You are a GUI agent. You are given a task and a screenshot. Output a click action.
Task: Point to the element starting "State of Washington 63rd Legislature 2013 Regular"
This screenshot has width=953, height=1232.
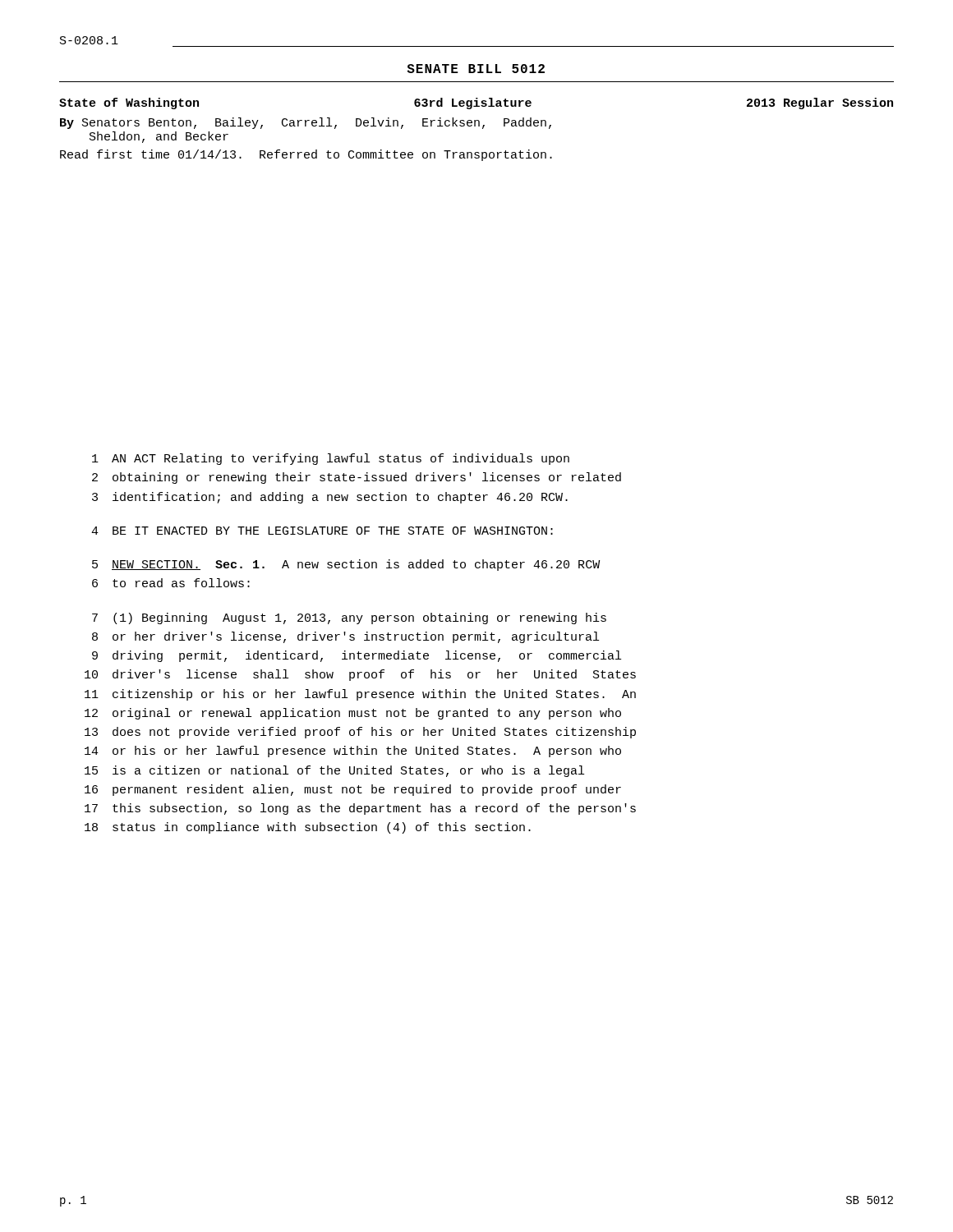pos(476,130)
